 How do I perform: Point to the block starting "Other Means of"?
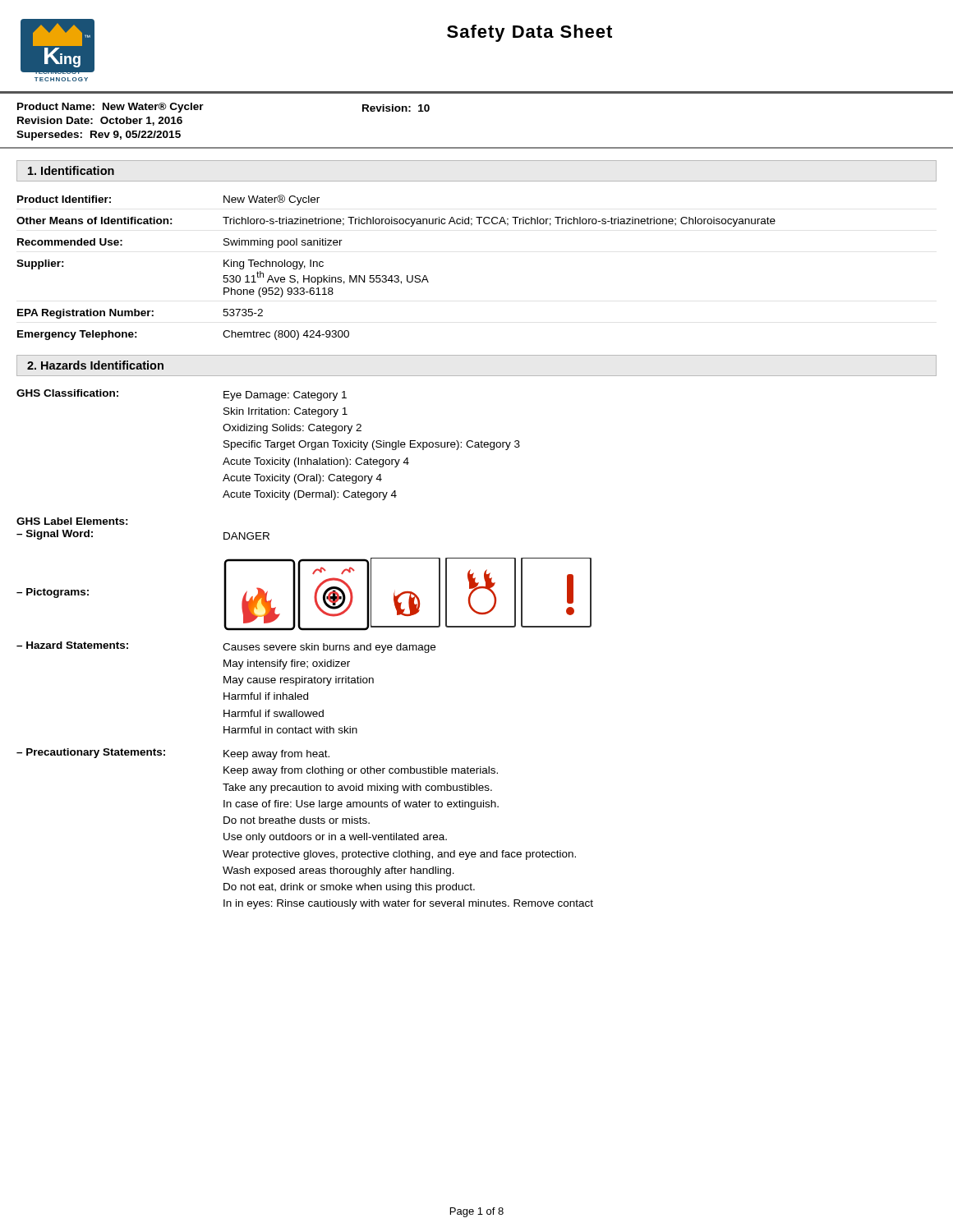476,221
